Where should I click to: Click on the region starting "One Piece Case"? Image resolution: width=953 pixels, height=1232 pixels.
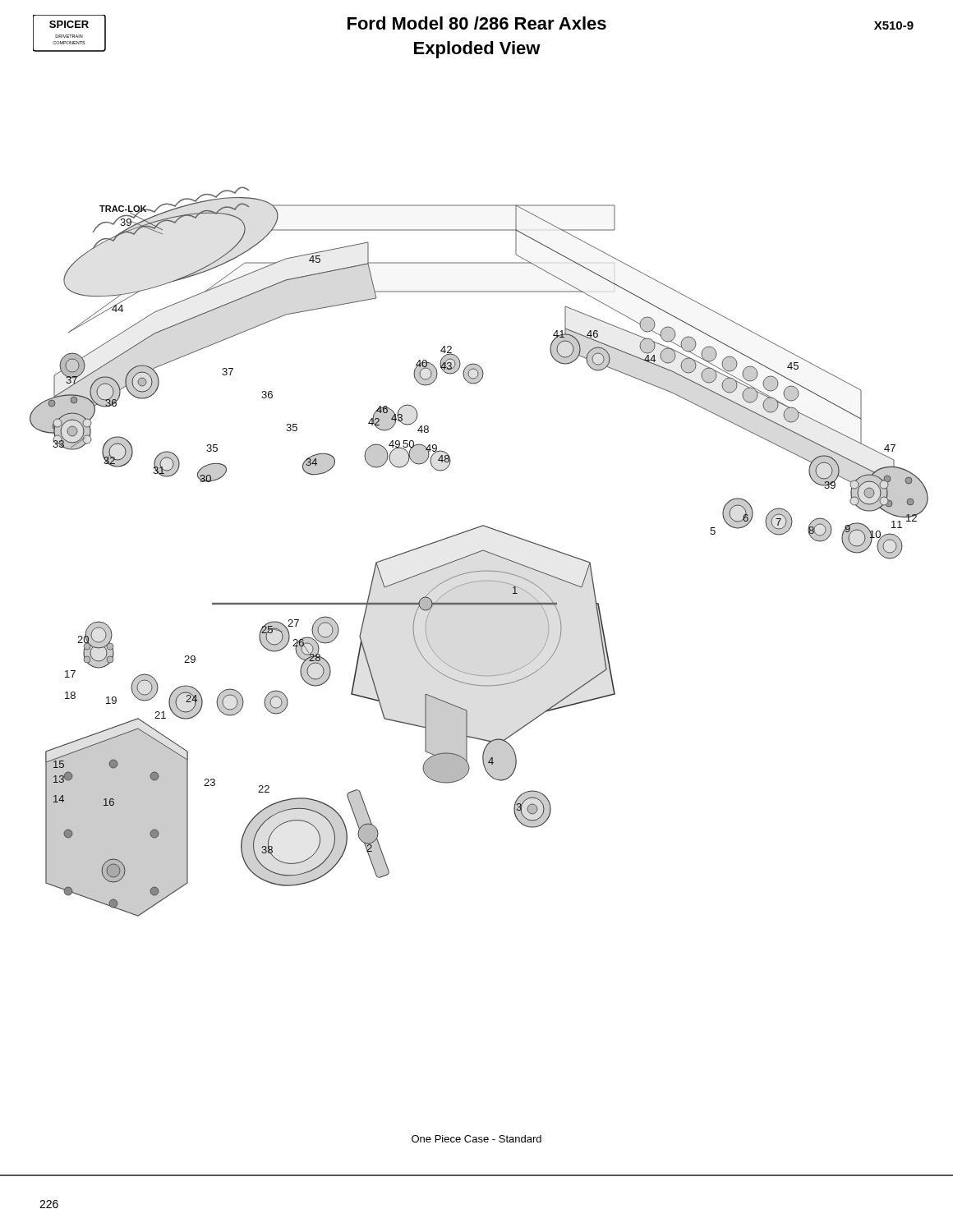click(476, 1139)
